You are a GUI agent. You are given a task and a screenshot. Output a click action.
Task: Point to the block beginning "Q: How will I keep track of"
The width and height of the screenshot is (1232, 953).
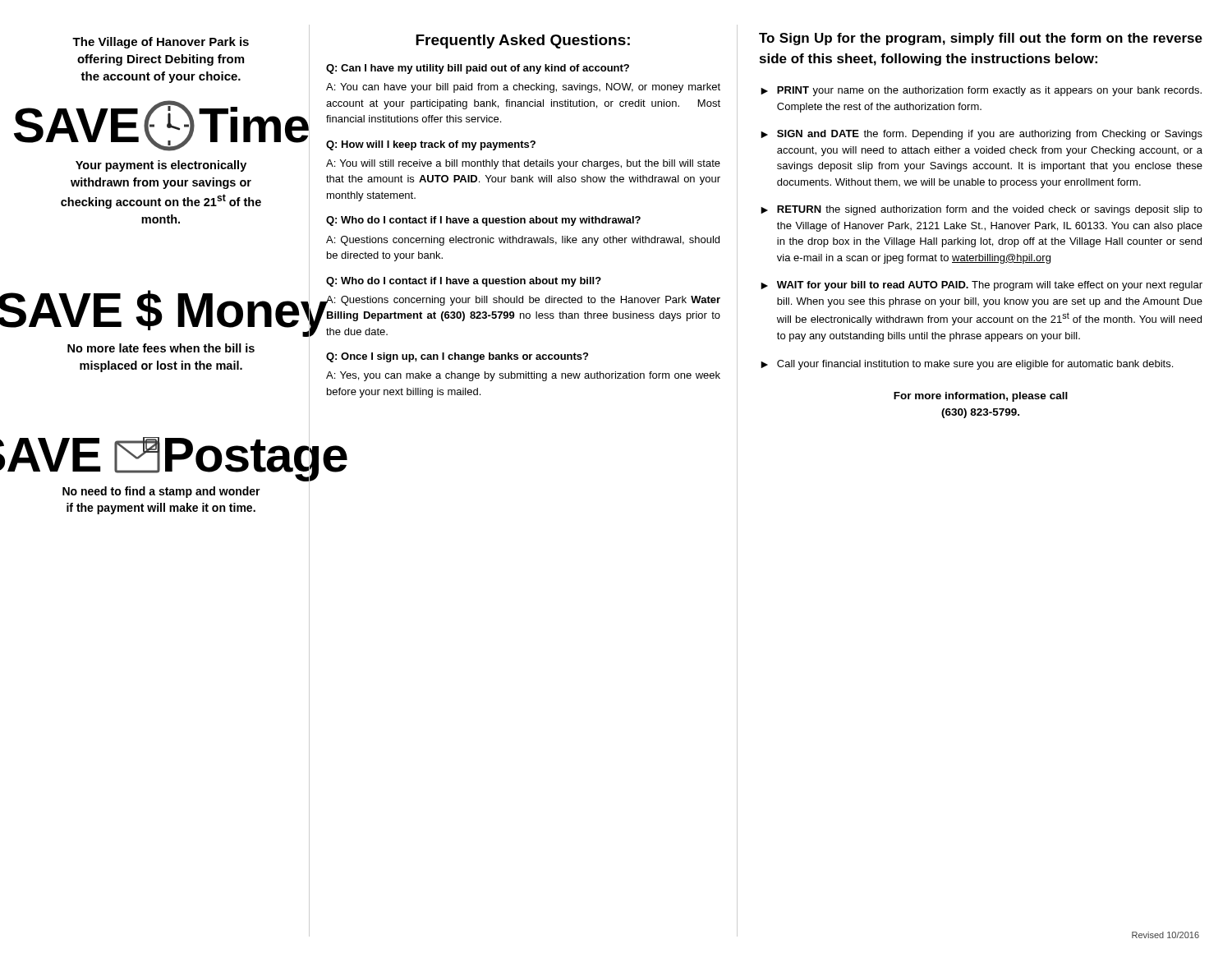(431, 144)
